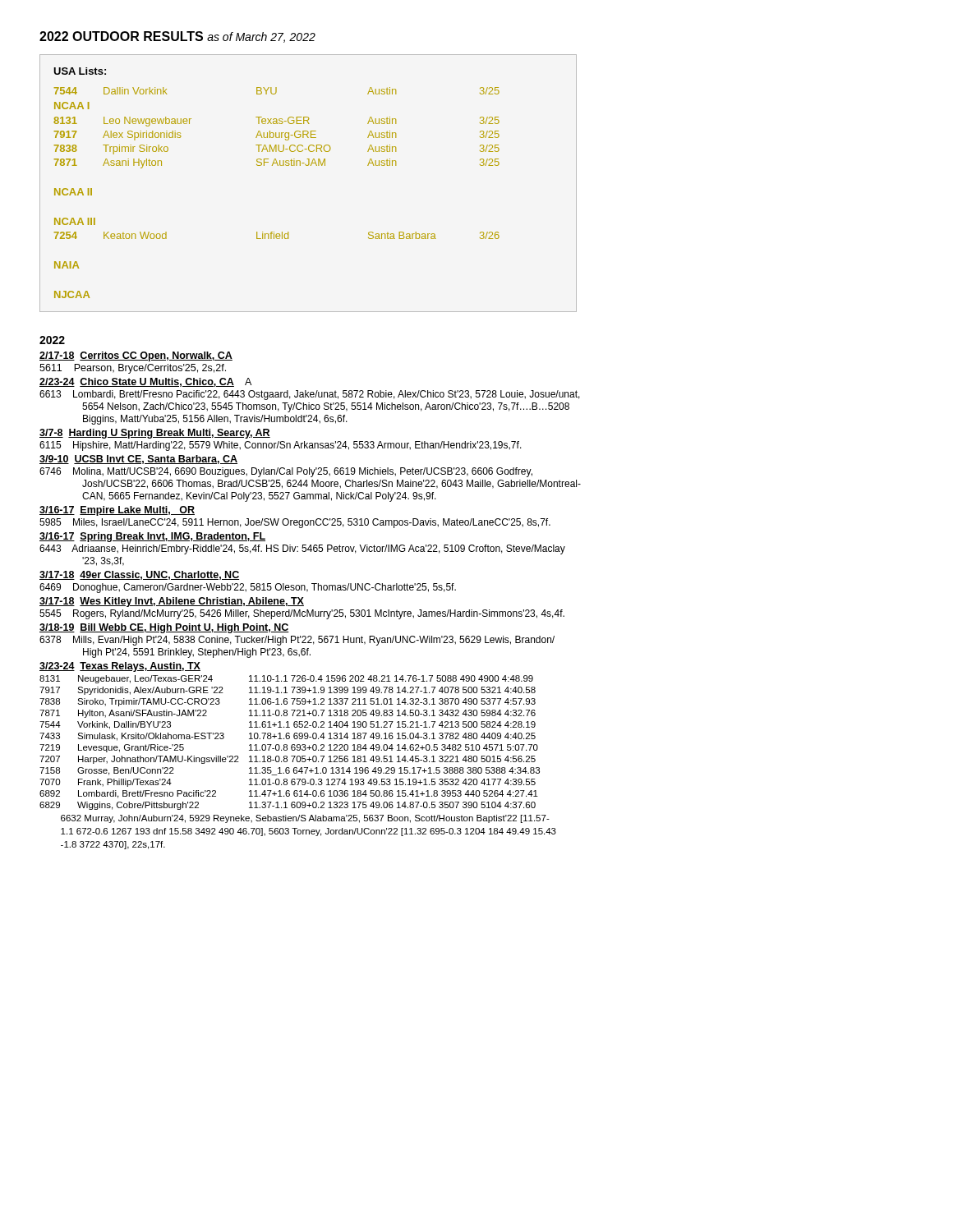This screenshot has width=953, height=1232.
Task: Select the block starting "3/17-18 49er Classic, UNC, Charlotte,"
Action: (x=139, y=575)
